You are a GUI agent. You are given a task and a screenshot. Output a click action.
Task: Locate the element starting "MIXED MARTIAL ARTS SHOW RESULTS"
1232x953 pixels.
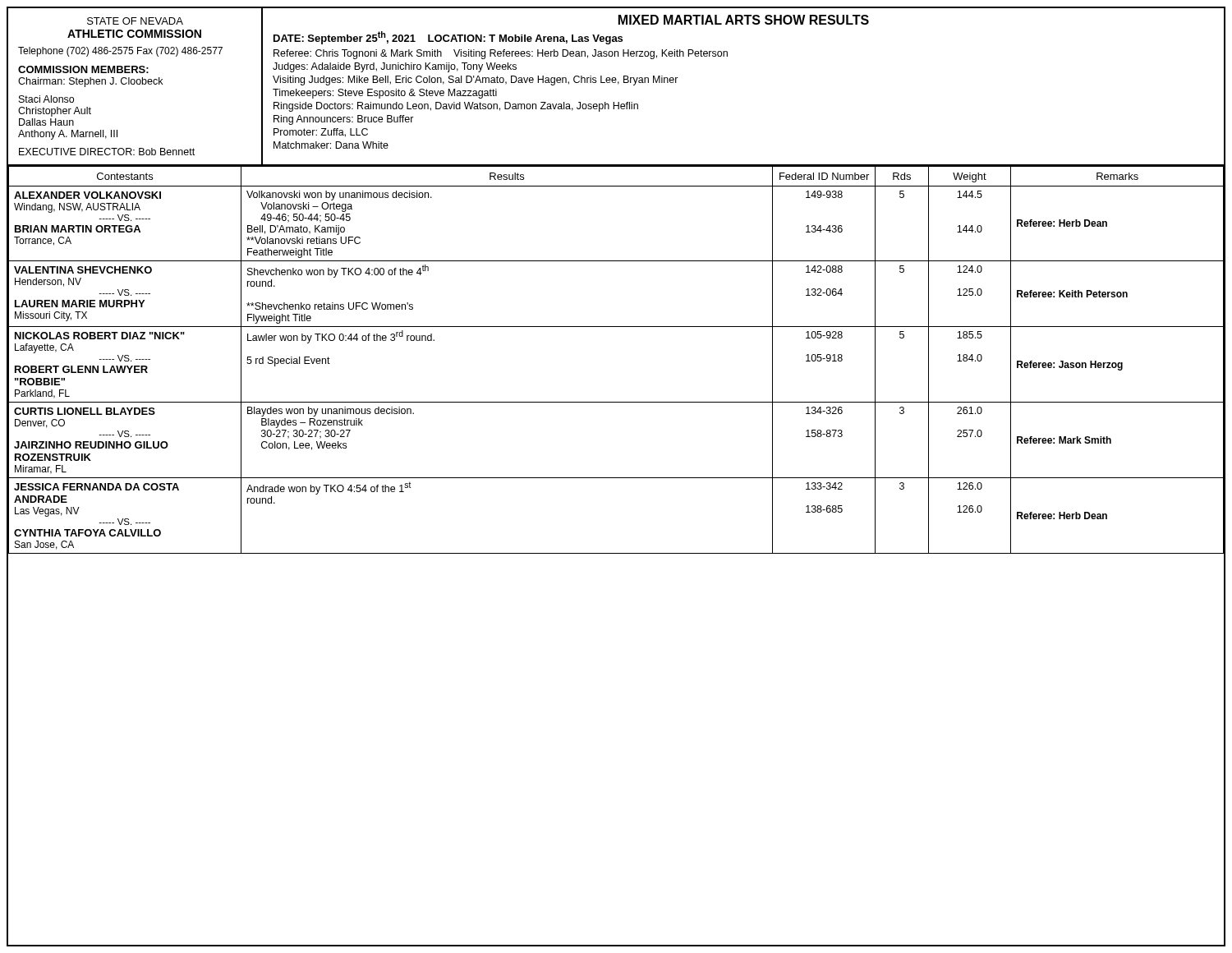pyautogui.click(x=743, y=21)
